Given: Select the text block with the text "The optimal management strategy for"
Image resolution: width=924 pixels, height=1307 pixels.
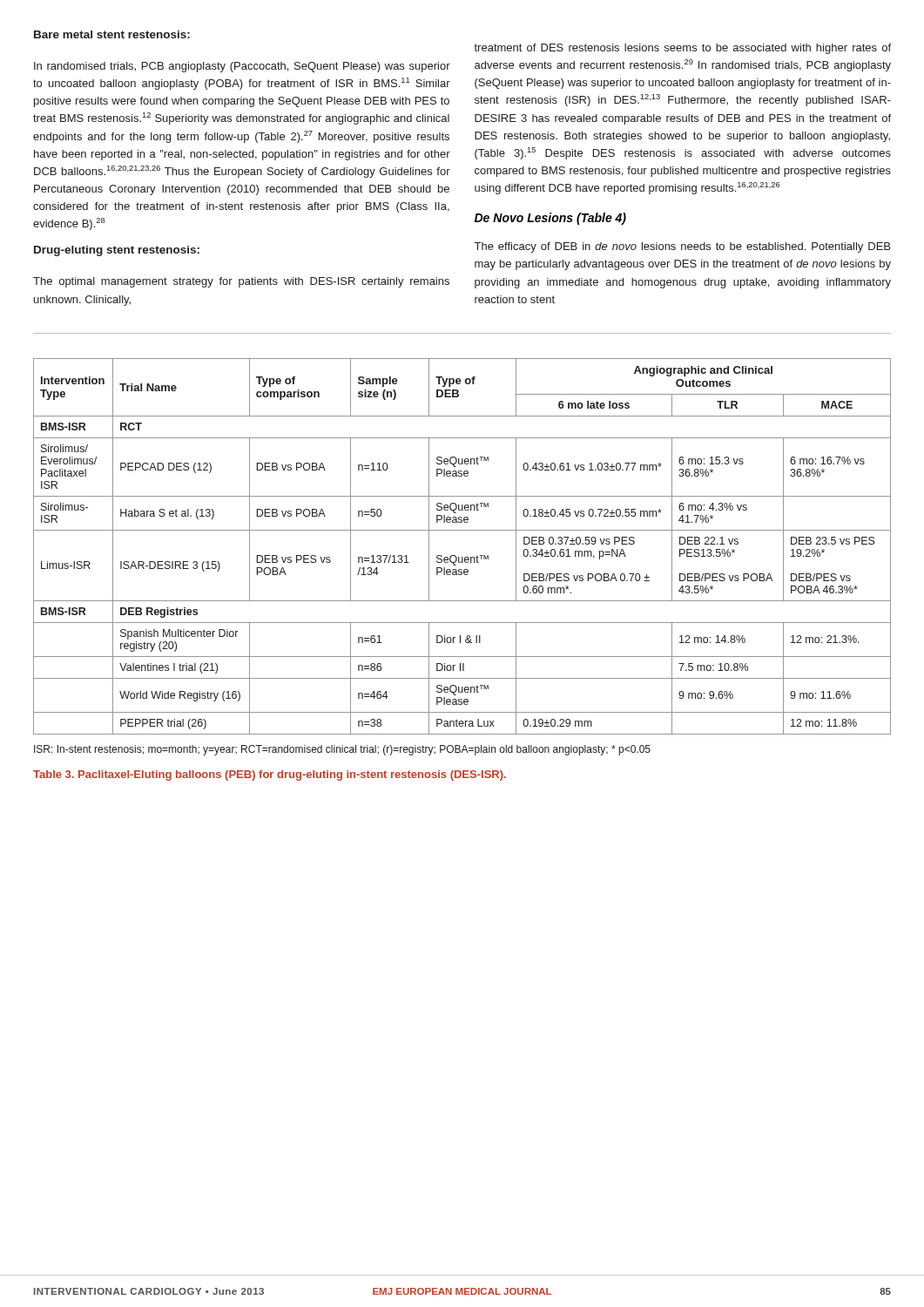Looking at the screenshot, I should (x=241, y=291).
